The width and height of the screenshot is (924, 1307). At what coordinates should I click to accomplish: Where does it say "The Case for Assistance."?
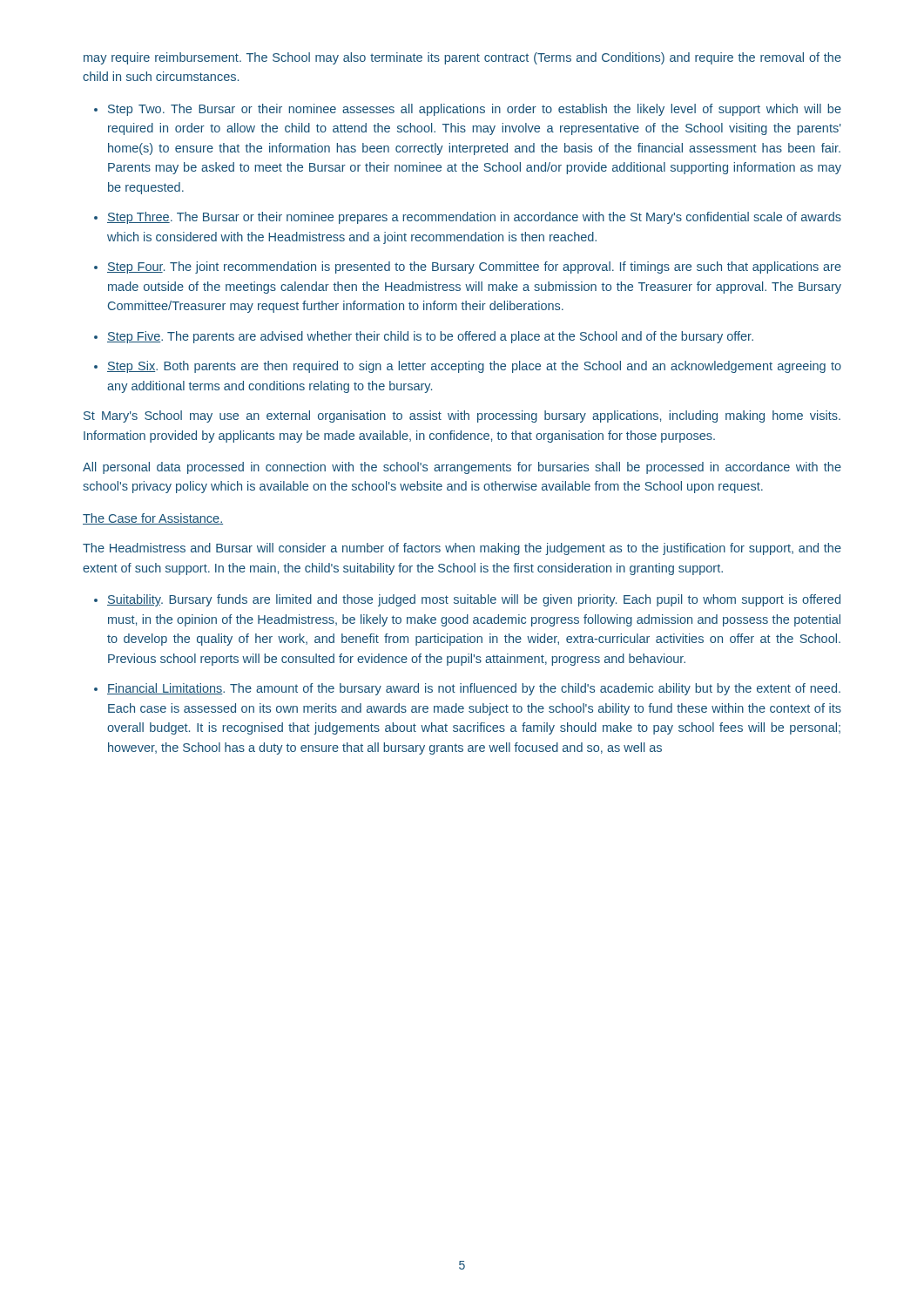click(153, 519)
